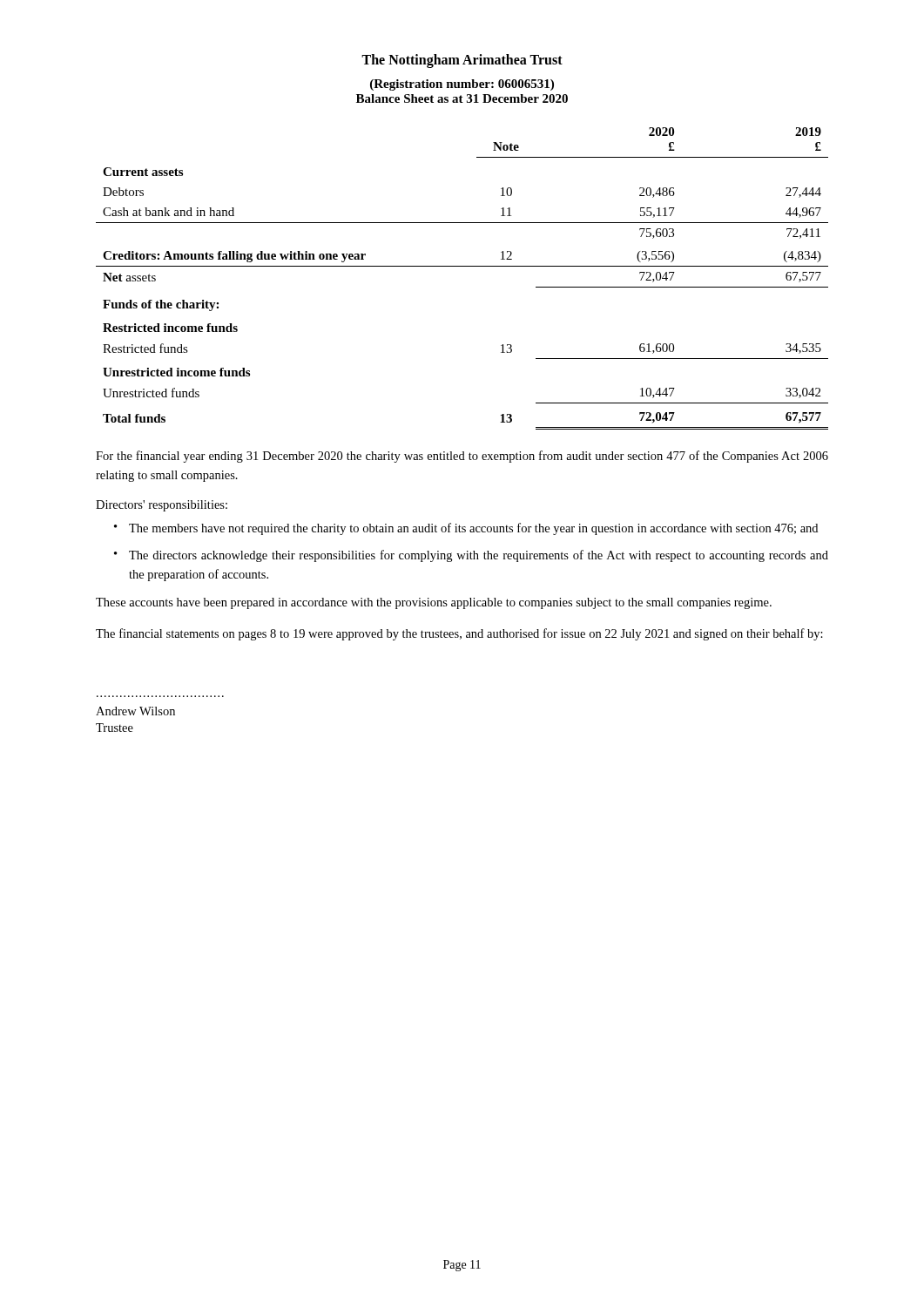Click on the text starting "For the financial year ending 31 December 2020"
Image resolution: width=924 pixels, height=1307 pixels.
click(462, 465)
